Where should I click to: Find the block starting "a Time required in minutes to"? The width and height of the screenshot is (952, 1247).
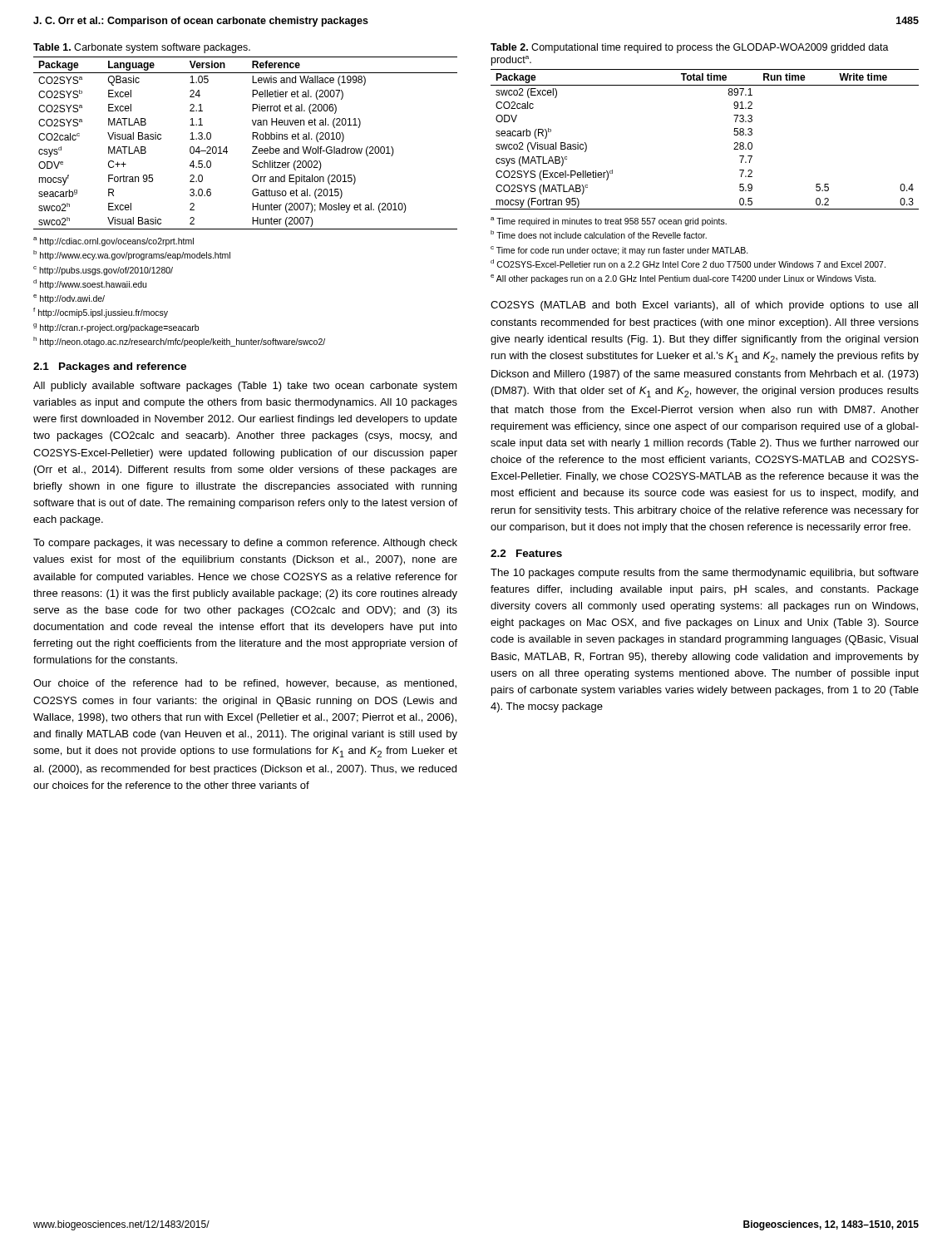[x=688, y=249]
